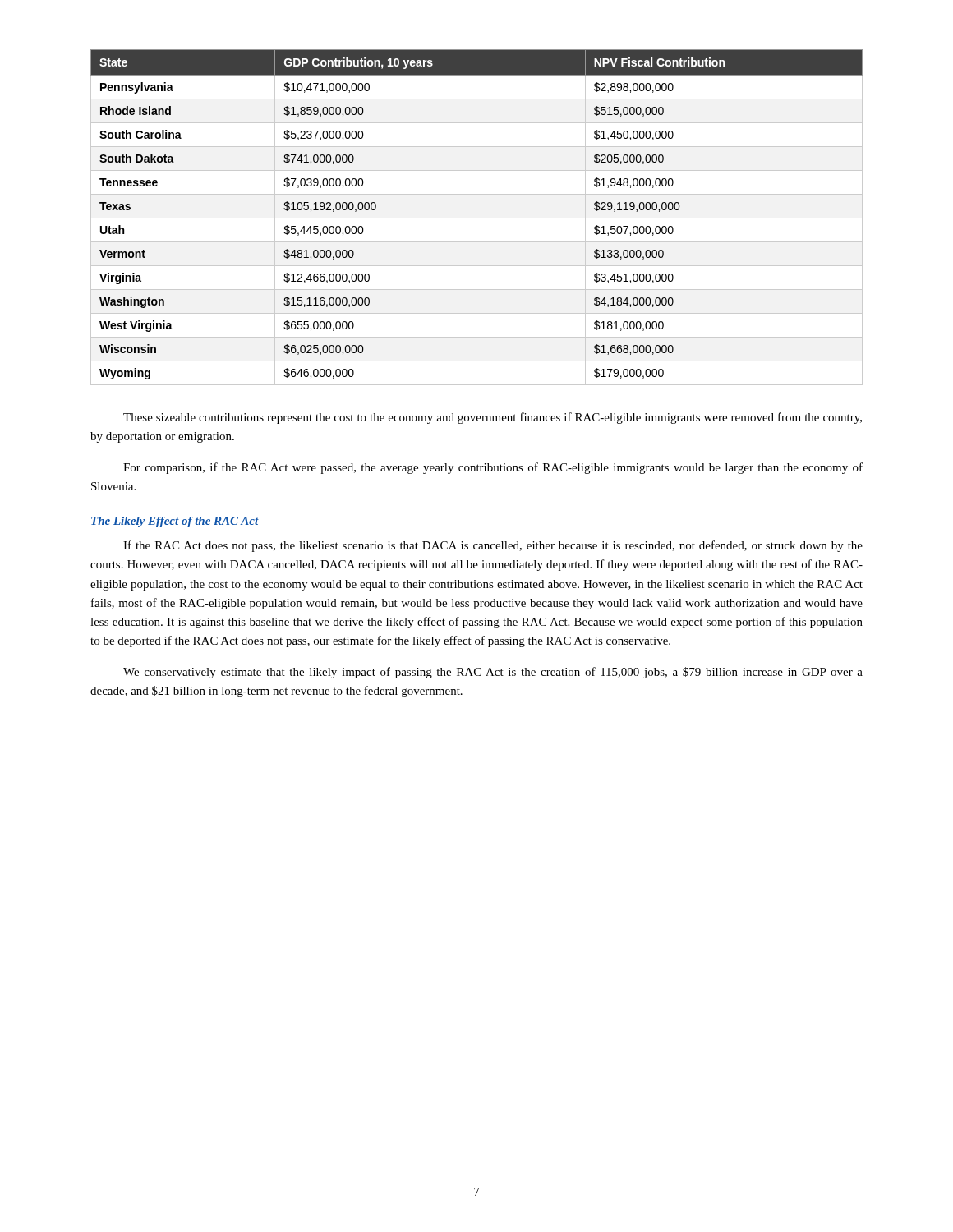Select the text block starting "The Likely Effect of the RAC Act"

(x=174, y=521)
